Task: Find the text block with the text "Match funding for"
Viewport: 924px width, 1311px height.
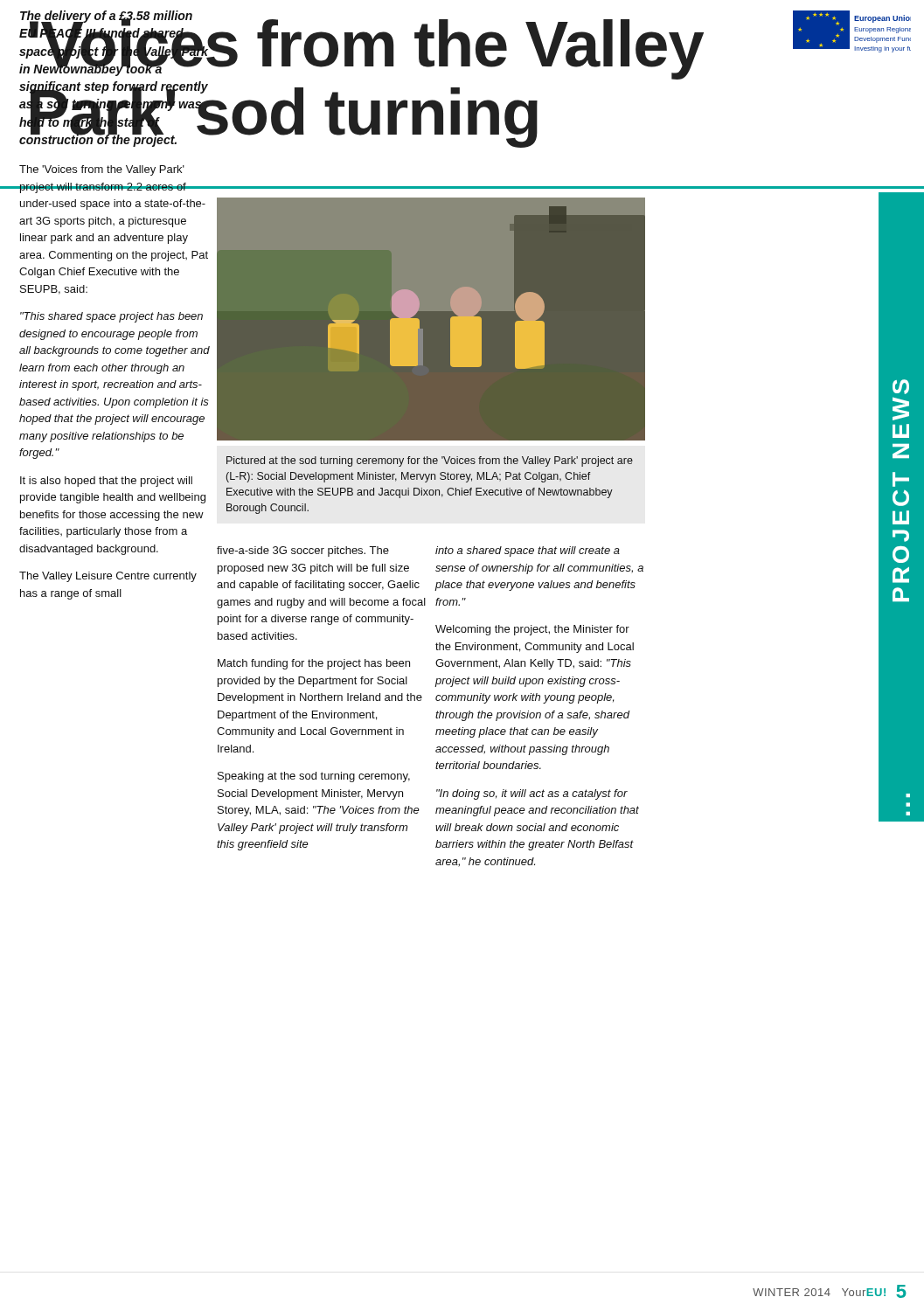Action: [x=319, y=706]
